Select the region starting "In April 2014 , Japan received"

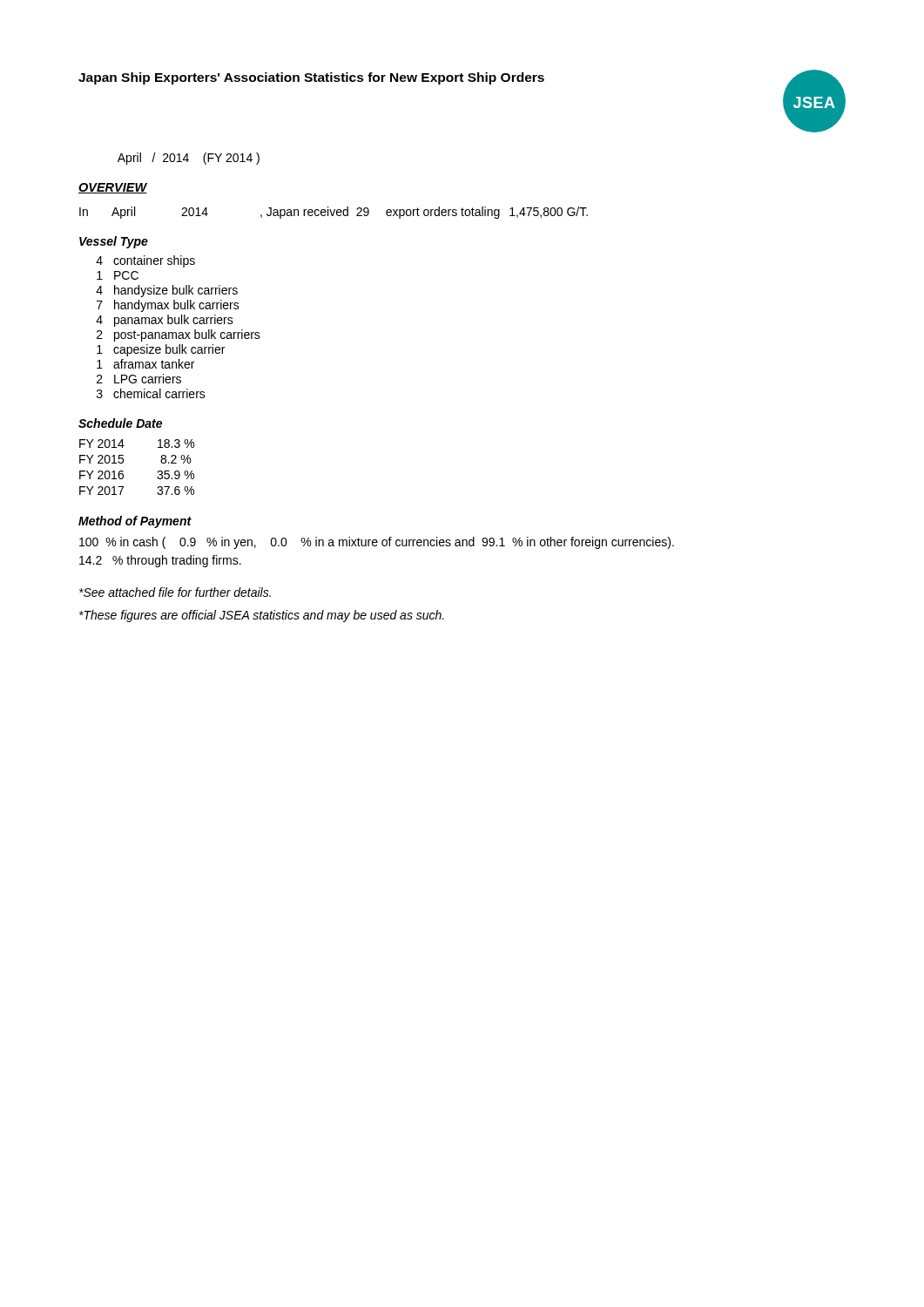(x=334, y=212)
